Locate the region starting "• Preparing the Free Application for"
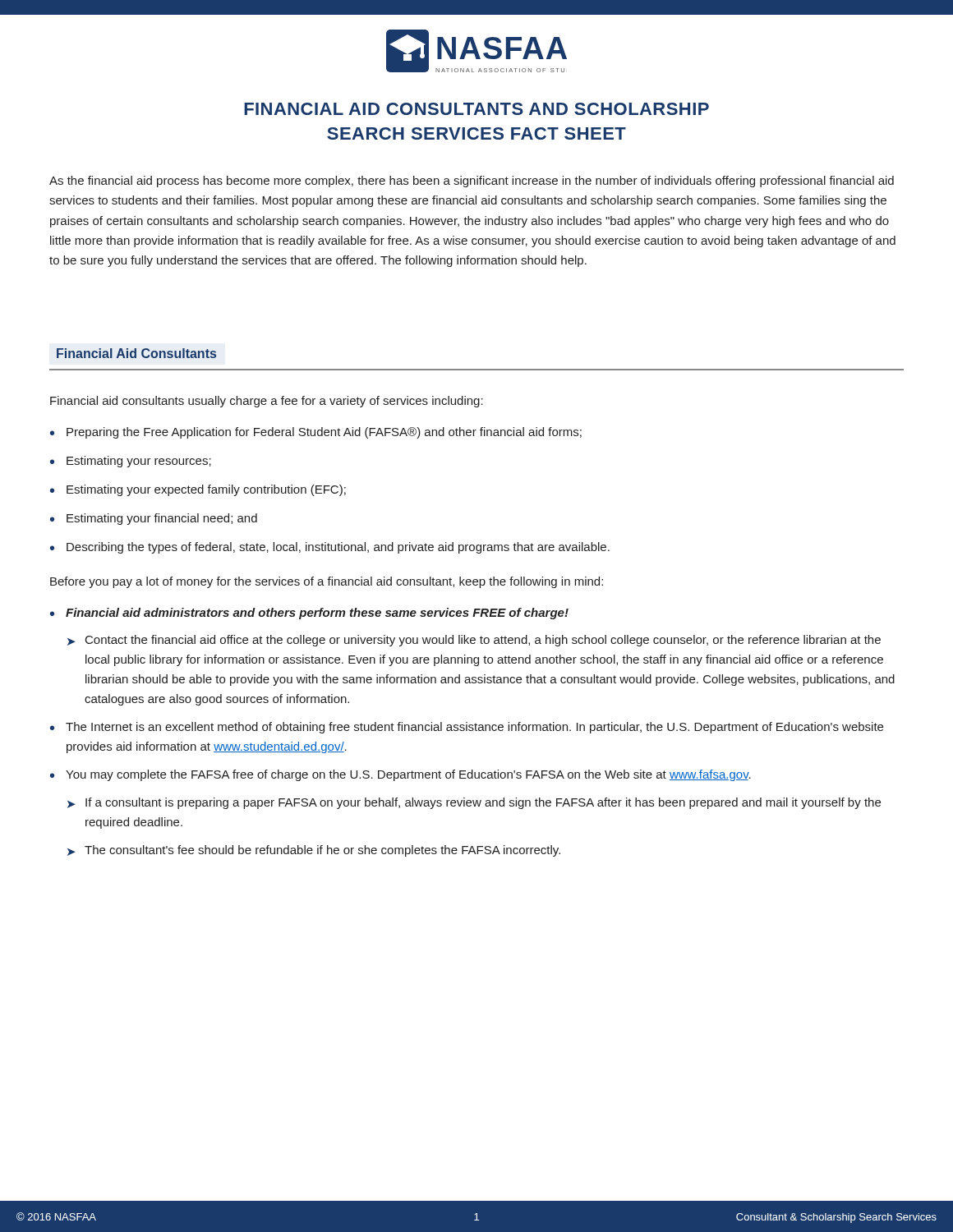This screenshot has height=1232, width=953. click(316, 433)
